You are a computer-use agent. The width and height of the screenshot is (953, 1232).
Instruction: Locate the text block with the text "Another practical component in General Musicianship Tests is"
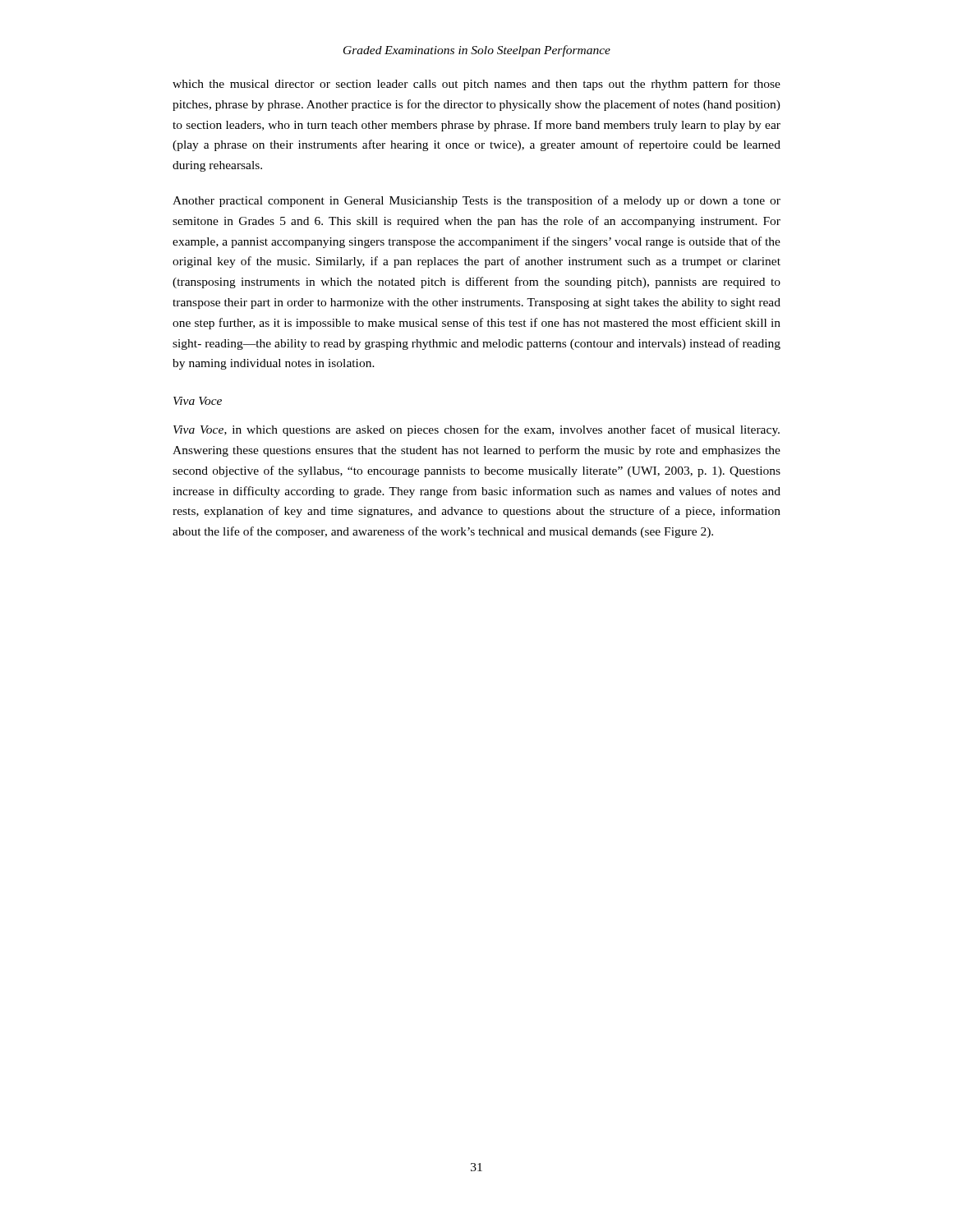click(x=476, y=282)
